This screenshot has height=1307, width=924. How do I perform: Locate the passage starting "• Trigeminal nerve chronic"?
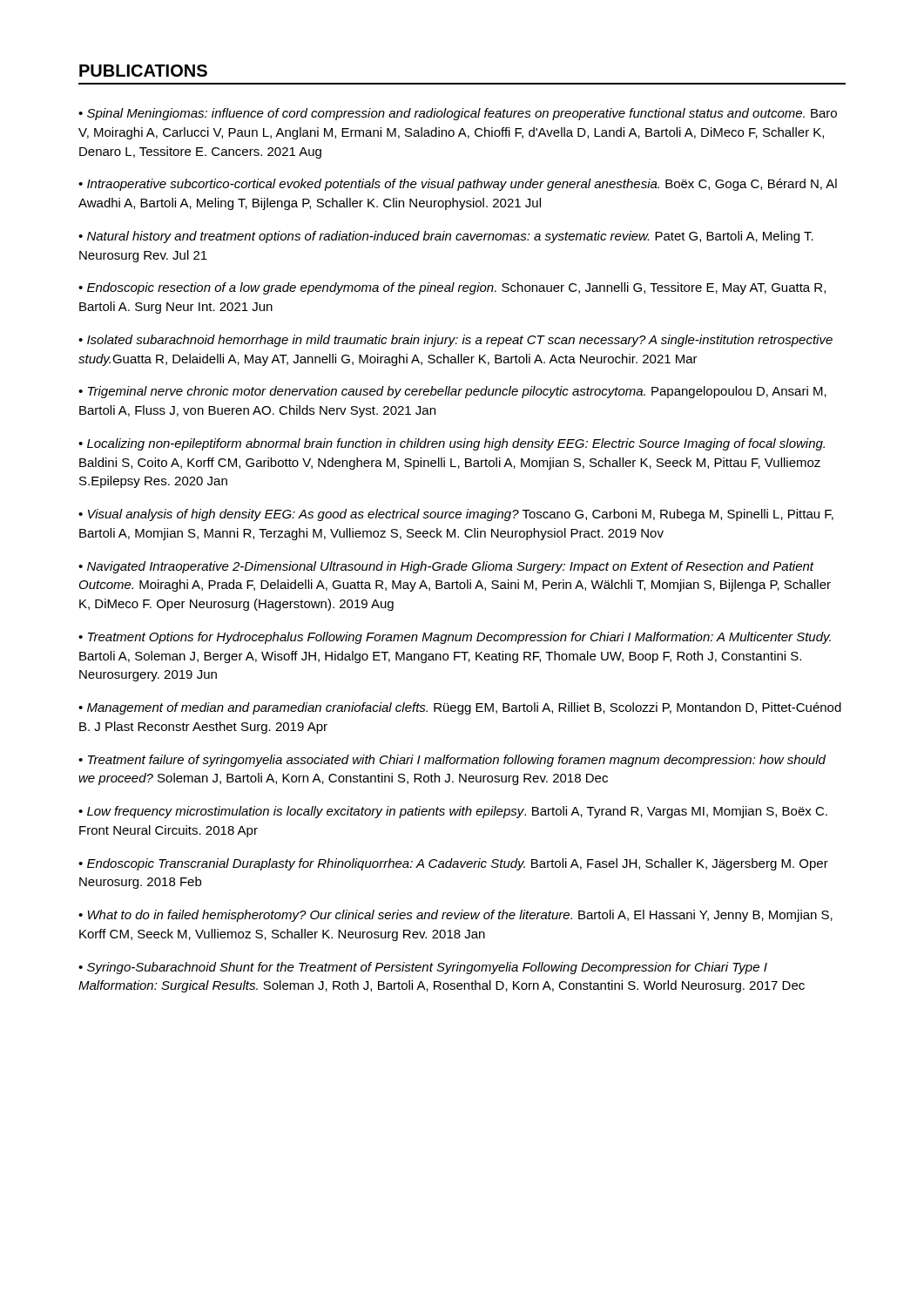click(453, 400)
